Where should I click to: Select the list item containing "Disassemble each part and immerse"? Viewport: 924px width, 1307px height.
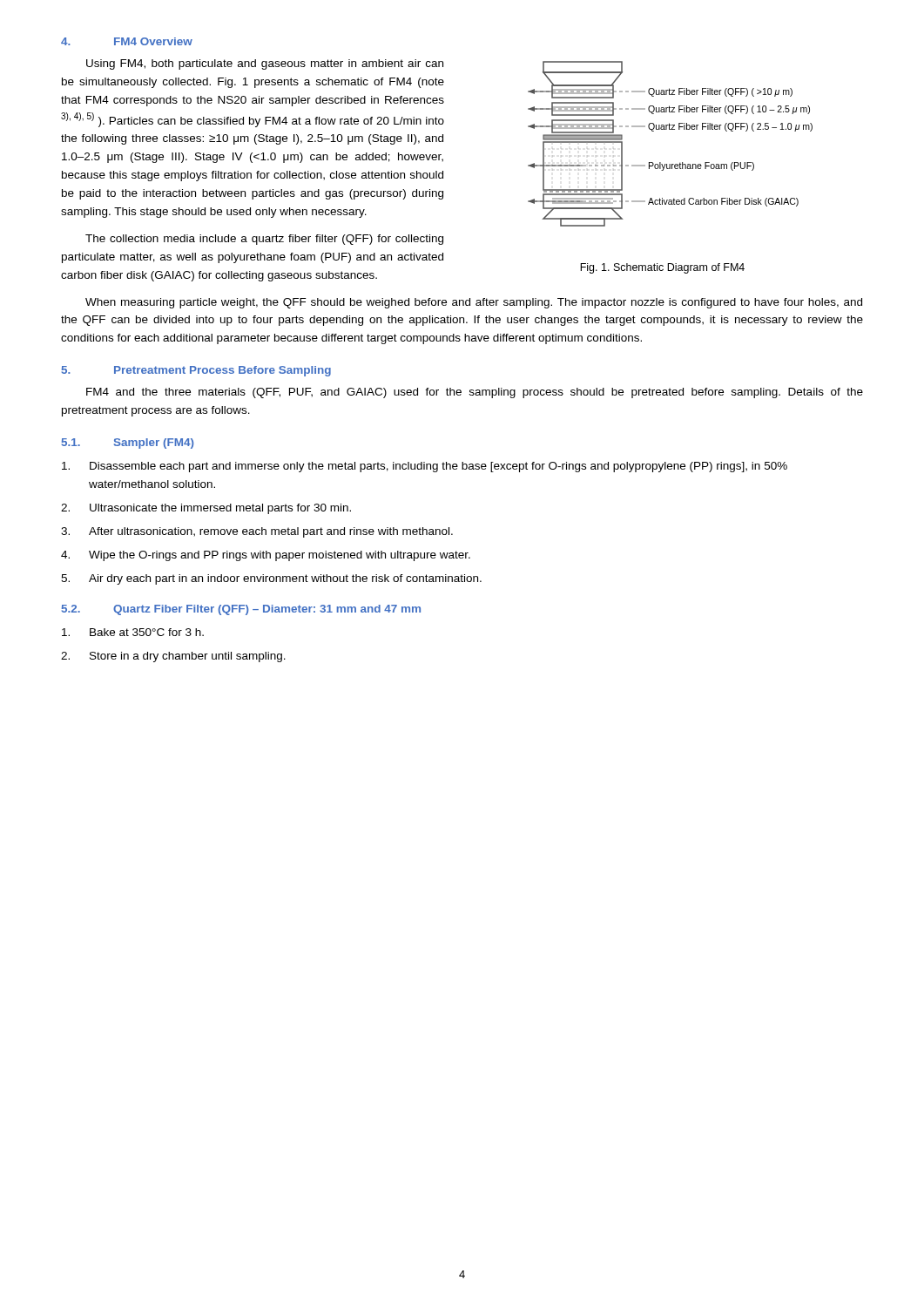tap(462, 476)
